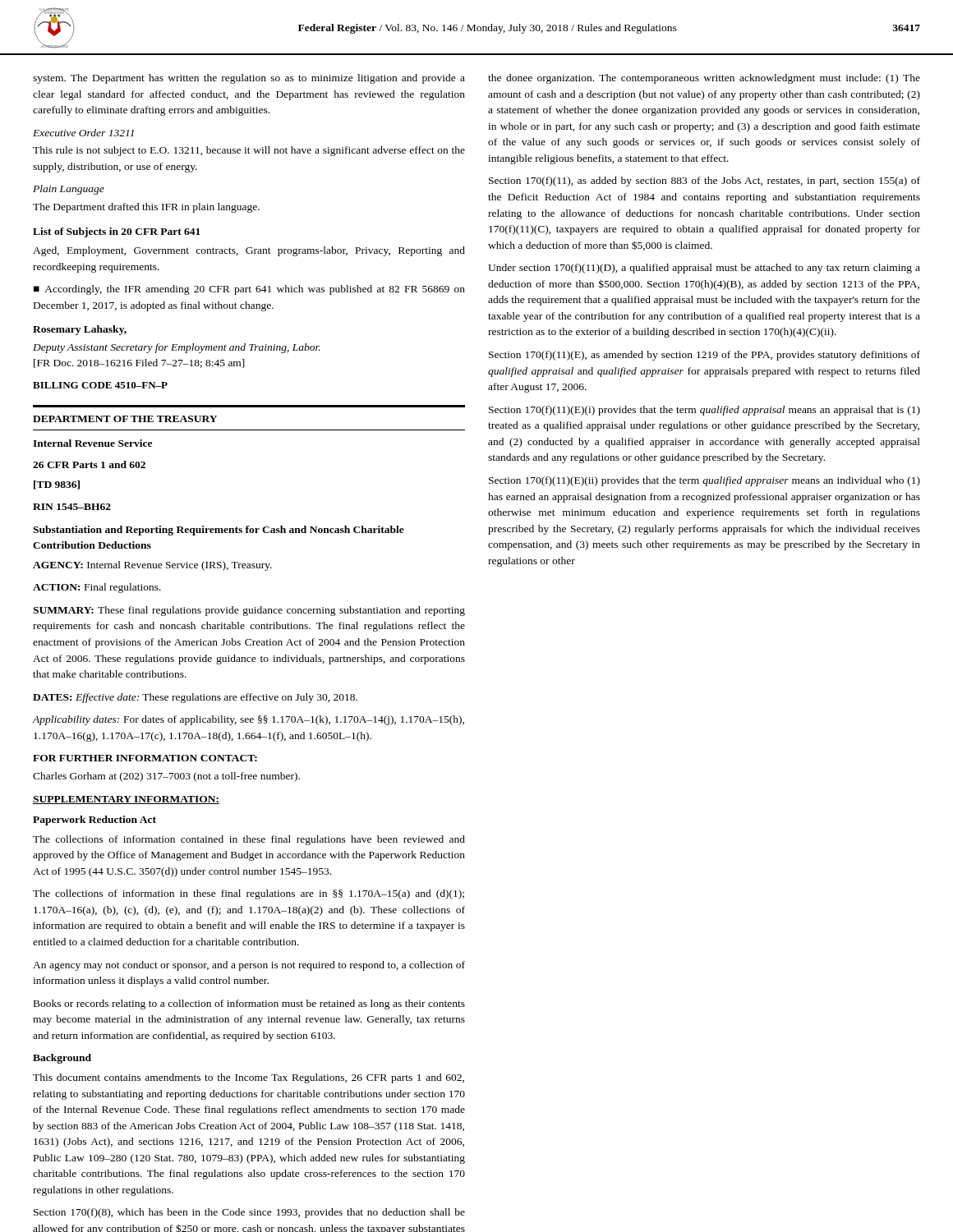Click on the text block containing "system. The Department has"
The height and width of the screenshot is (1232, 953).
(249, 94)
